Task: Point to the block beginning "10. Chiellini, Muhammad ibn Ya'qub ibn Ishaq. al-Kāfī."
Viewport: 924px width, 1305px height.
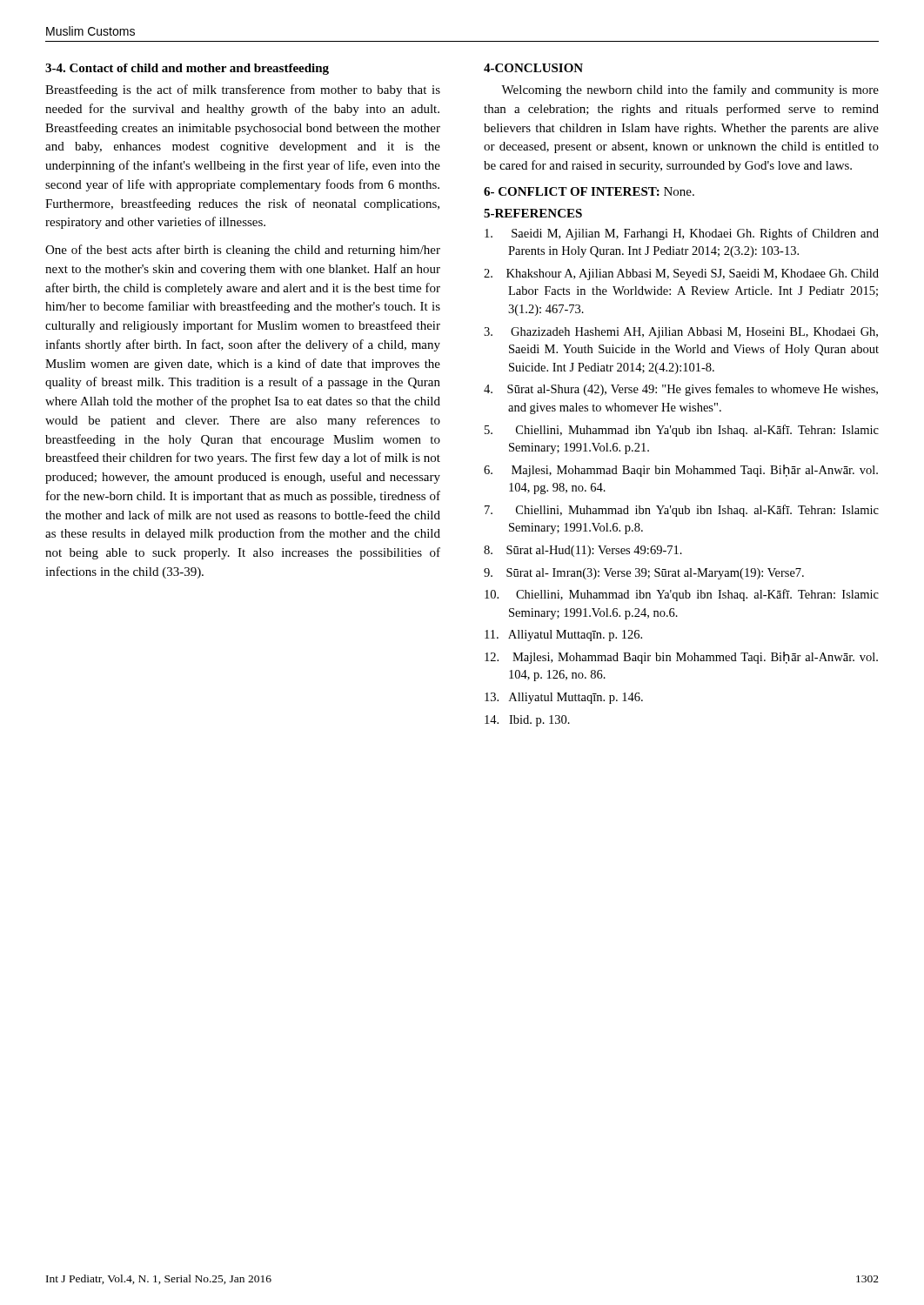Action: click(681, 603)
